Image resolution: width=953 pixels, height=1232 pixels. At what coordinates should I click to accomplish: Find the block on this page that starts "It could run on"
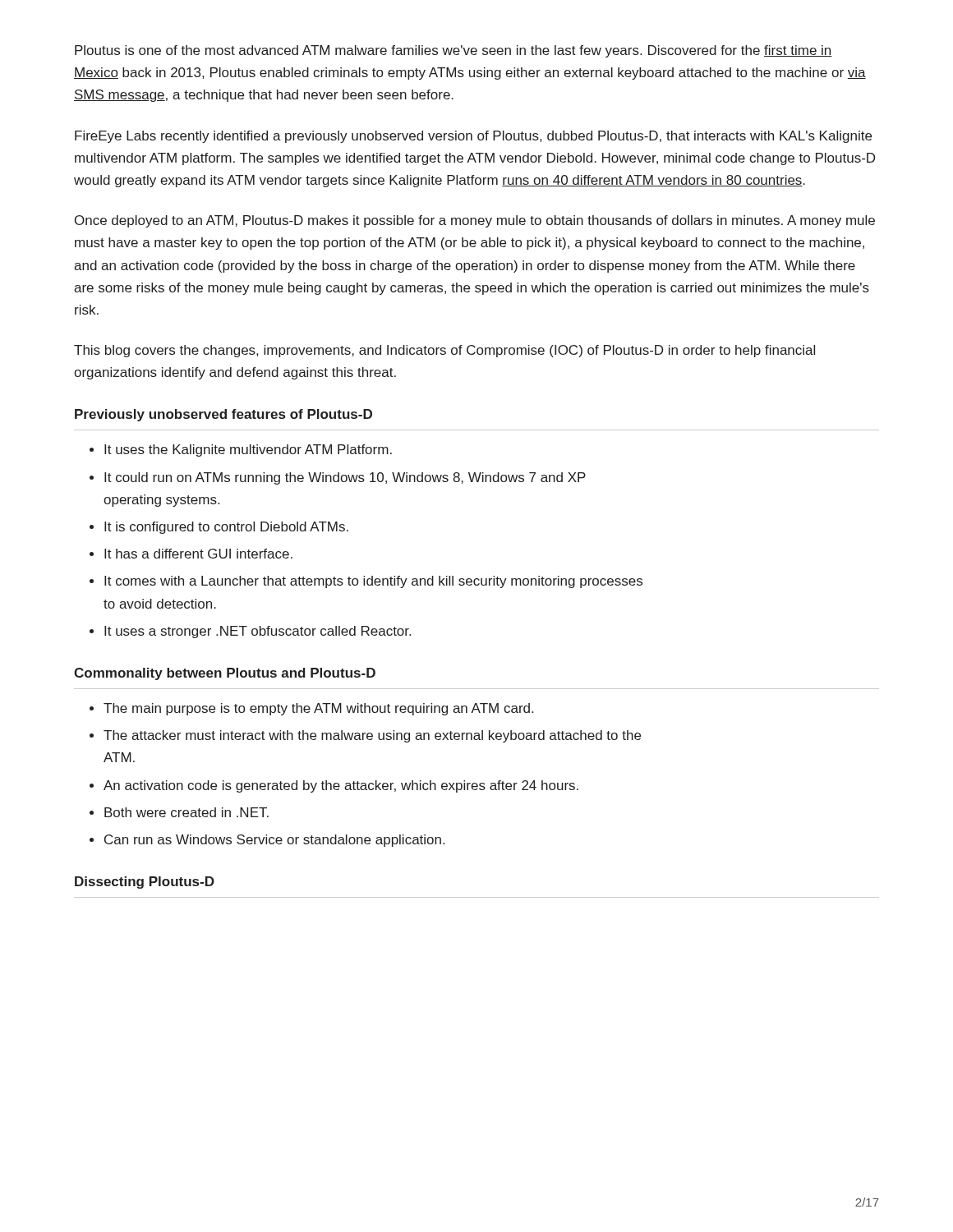pos(345,488)
